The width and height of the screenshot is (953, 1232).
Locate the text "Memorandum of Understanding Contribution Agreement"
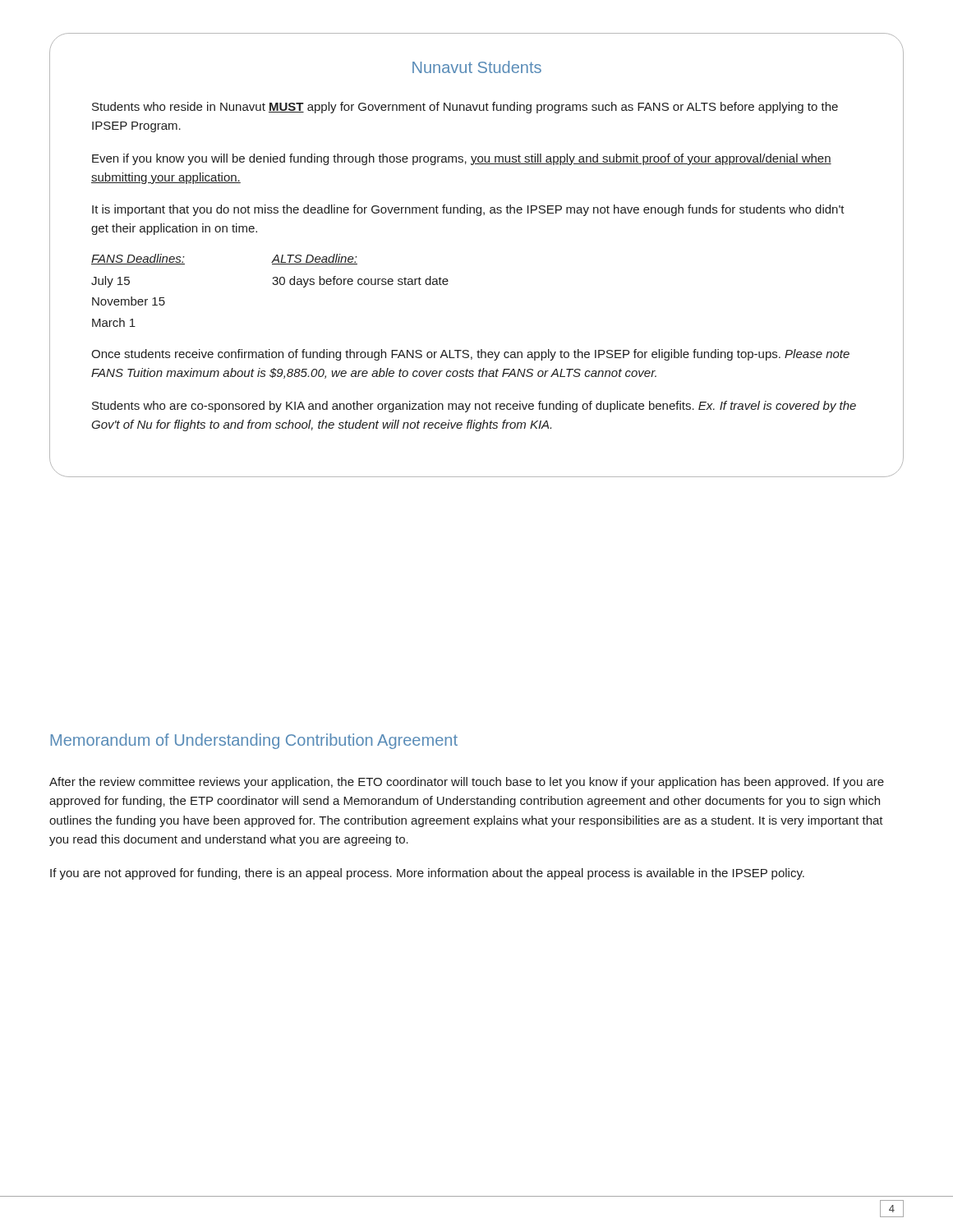tap(253, 740)
